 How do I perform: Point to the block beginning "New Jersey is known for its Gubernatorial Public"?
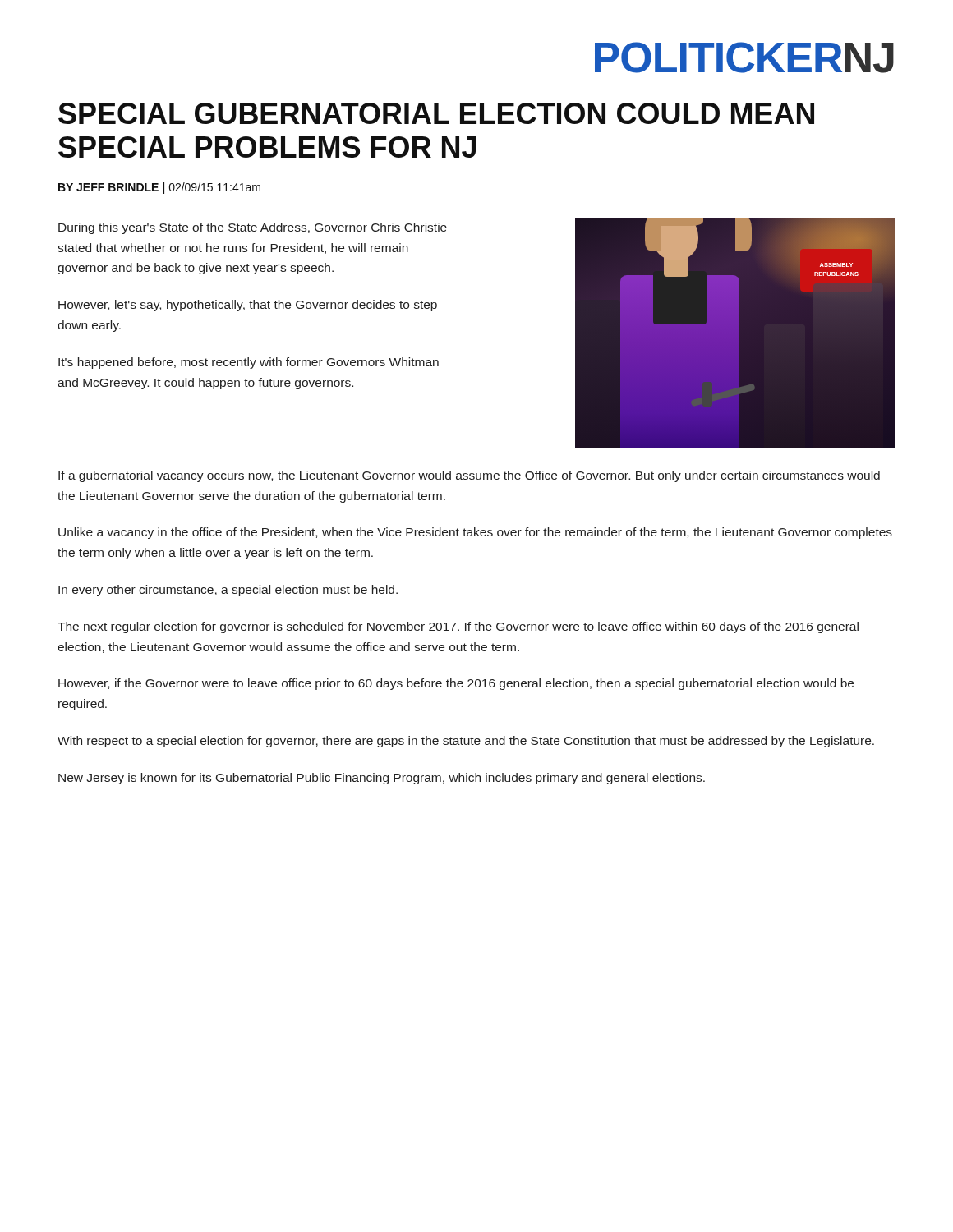[382, 777]
